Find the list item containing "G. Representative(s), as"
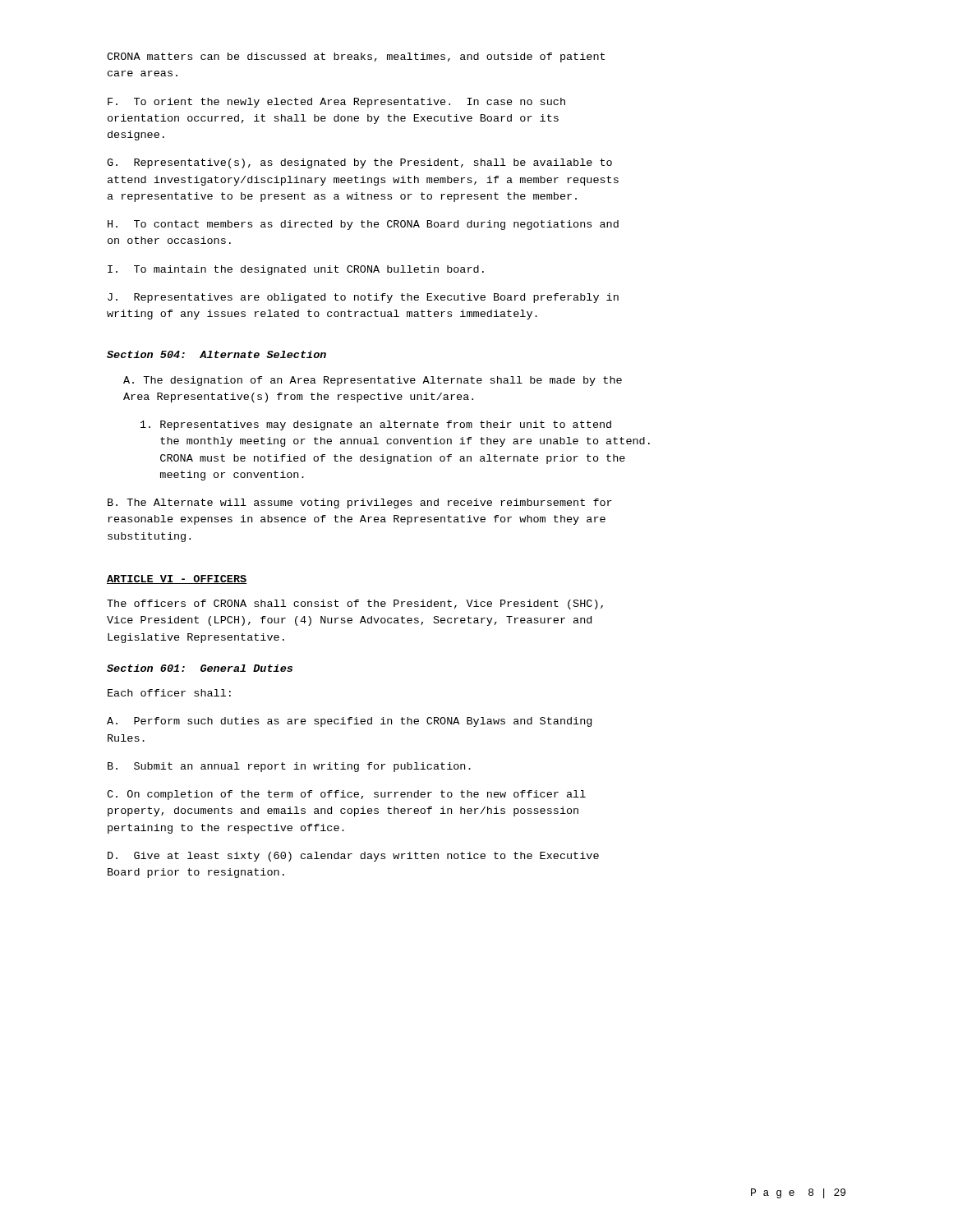Screen dimensions: 1232x953 (x=363, y=180)
